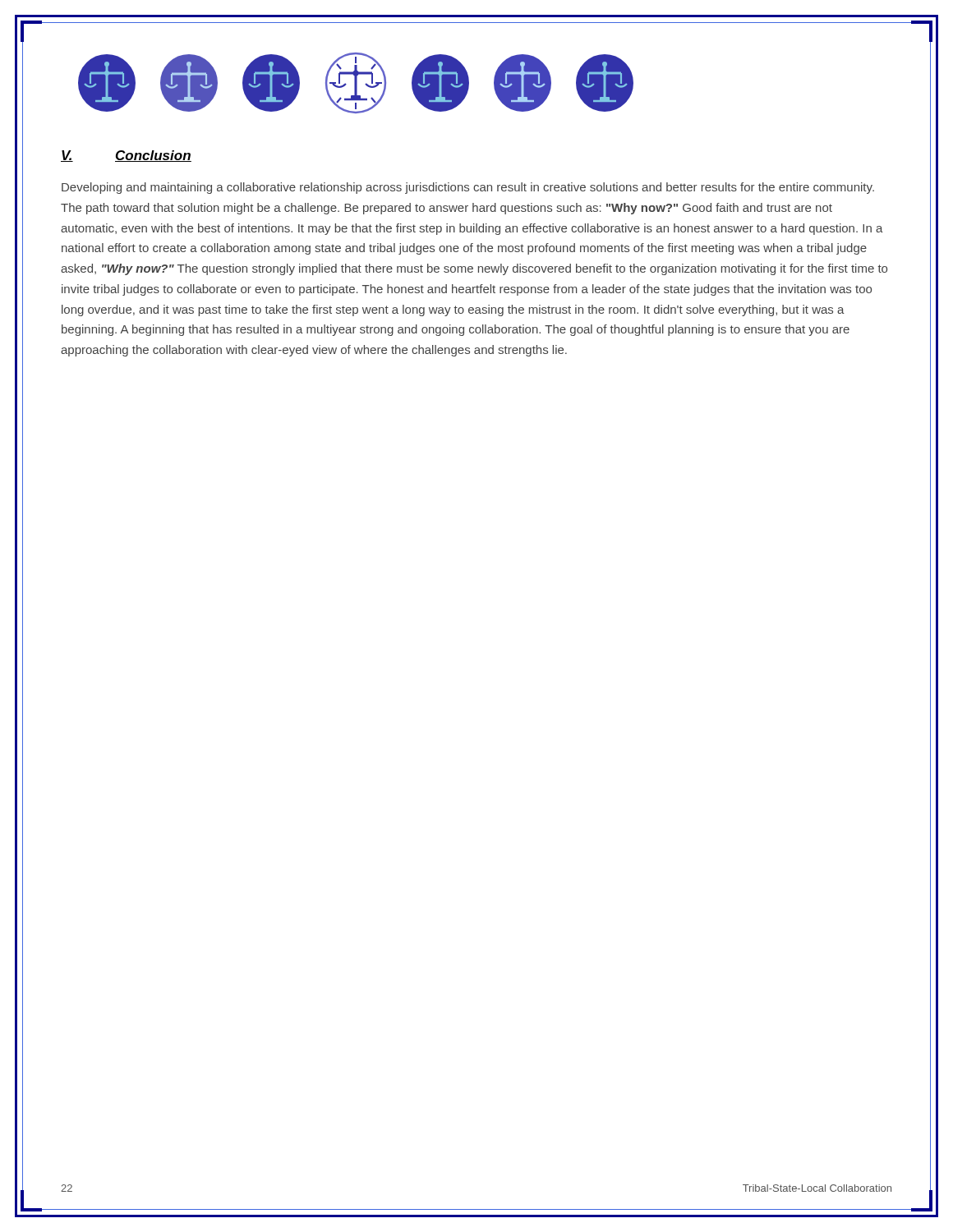953x1232 pixels.
Task: Select the illustration
Action: [476, 76]
